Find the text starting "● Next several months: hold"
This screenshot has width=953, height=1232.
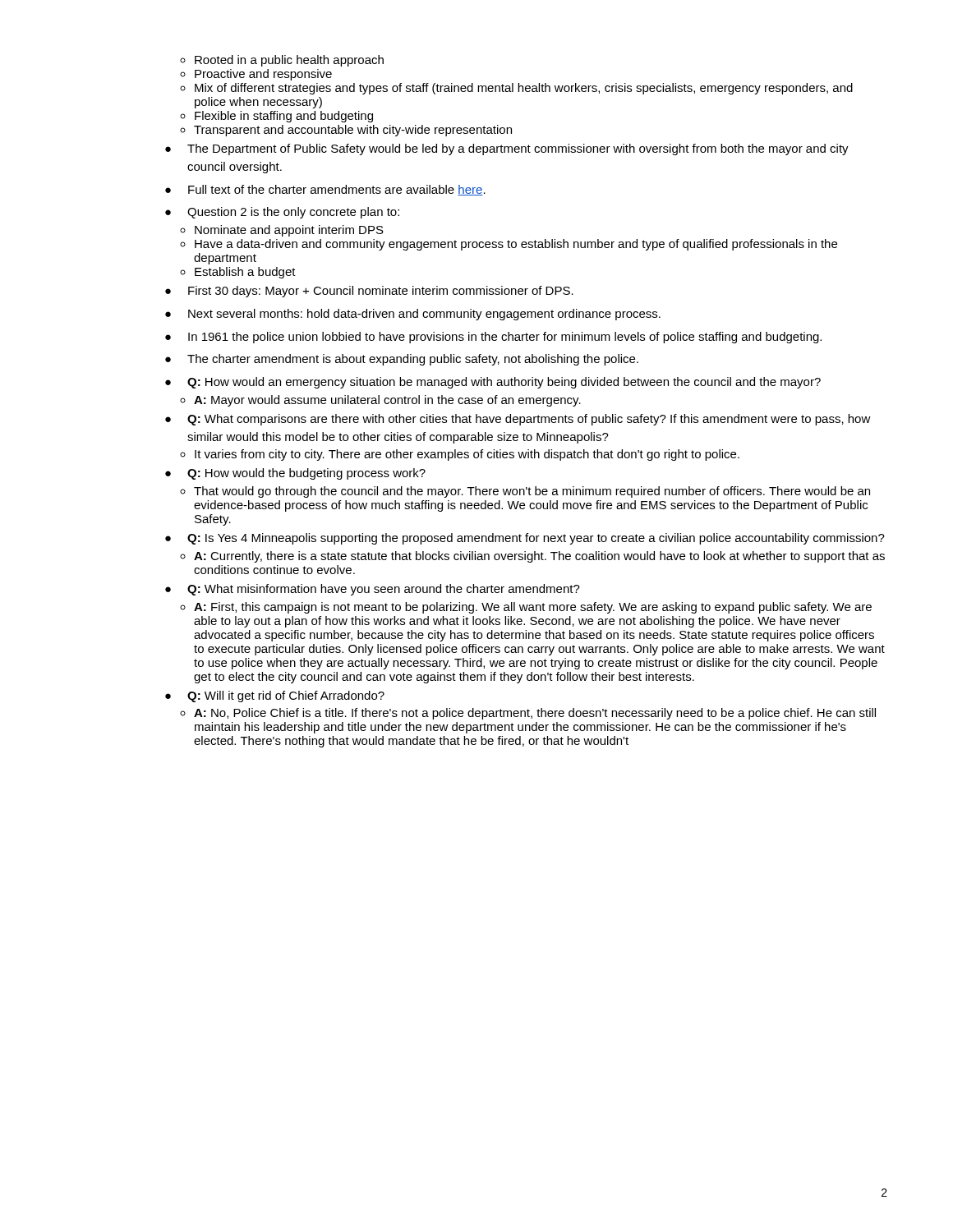(413, 313)
